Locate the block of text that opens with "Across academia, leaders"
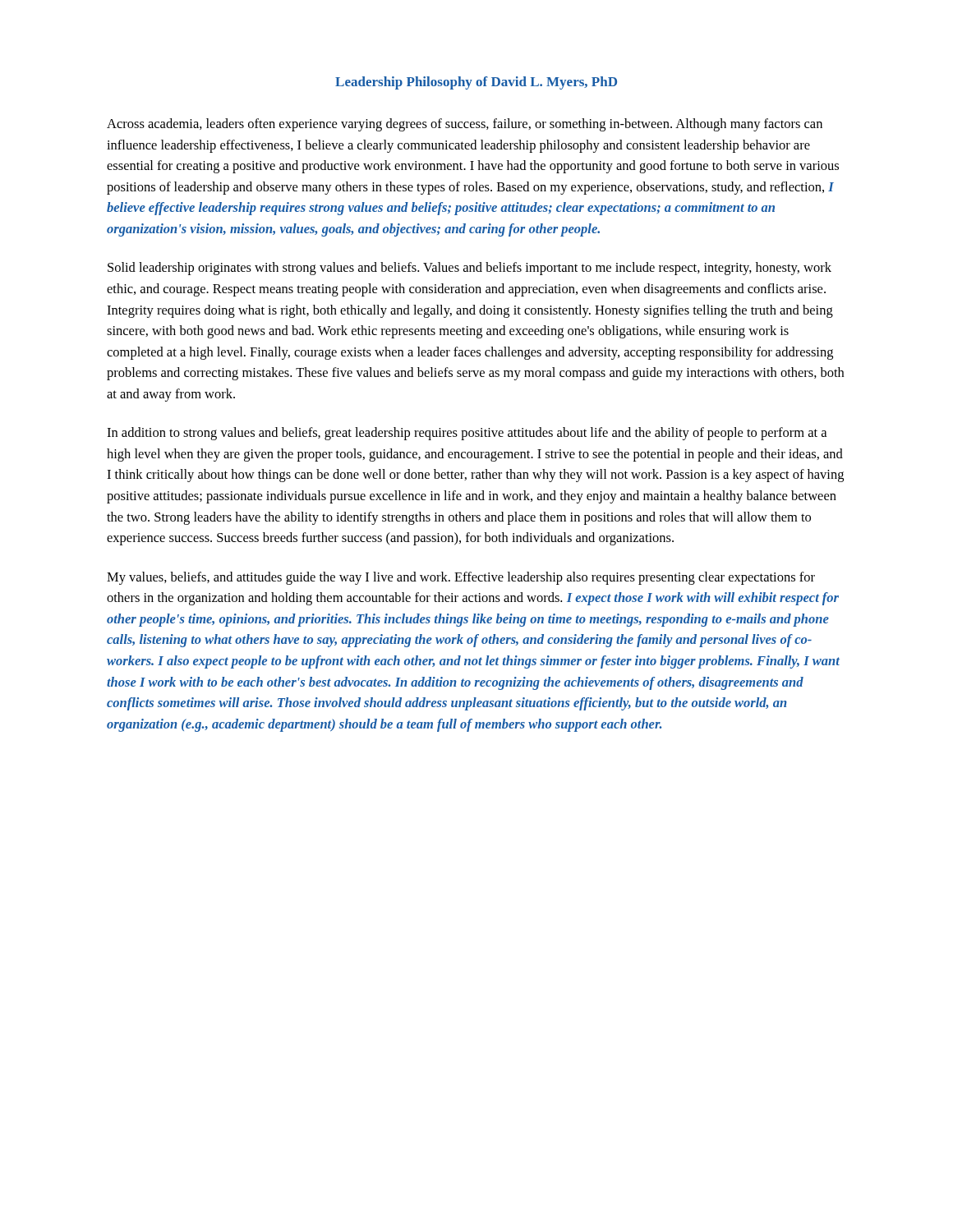 coord(473,176)
